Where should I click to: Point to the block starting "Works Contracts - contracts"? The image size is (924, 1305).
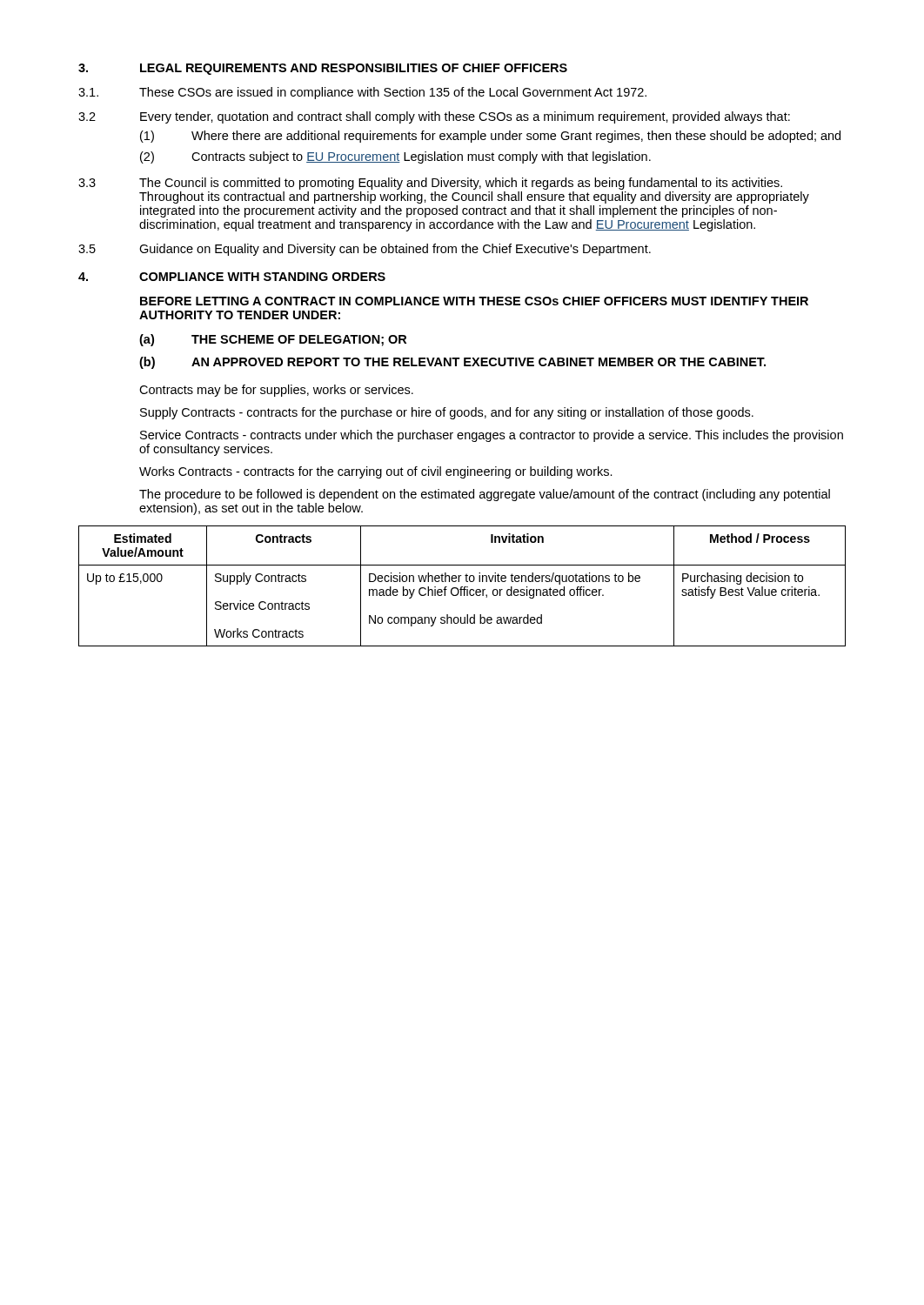pos(376,472)
